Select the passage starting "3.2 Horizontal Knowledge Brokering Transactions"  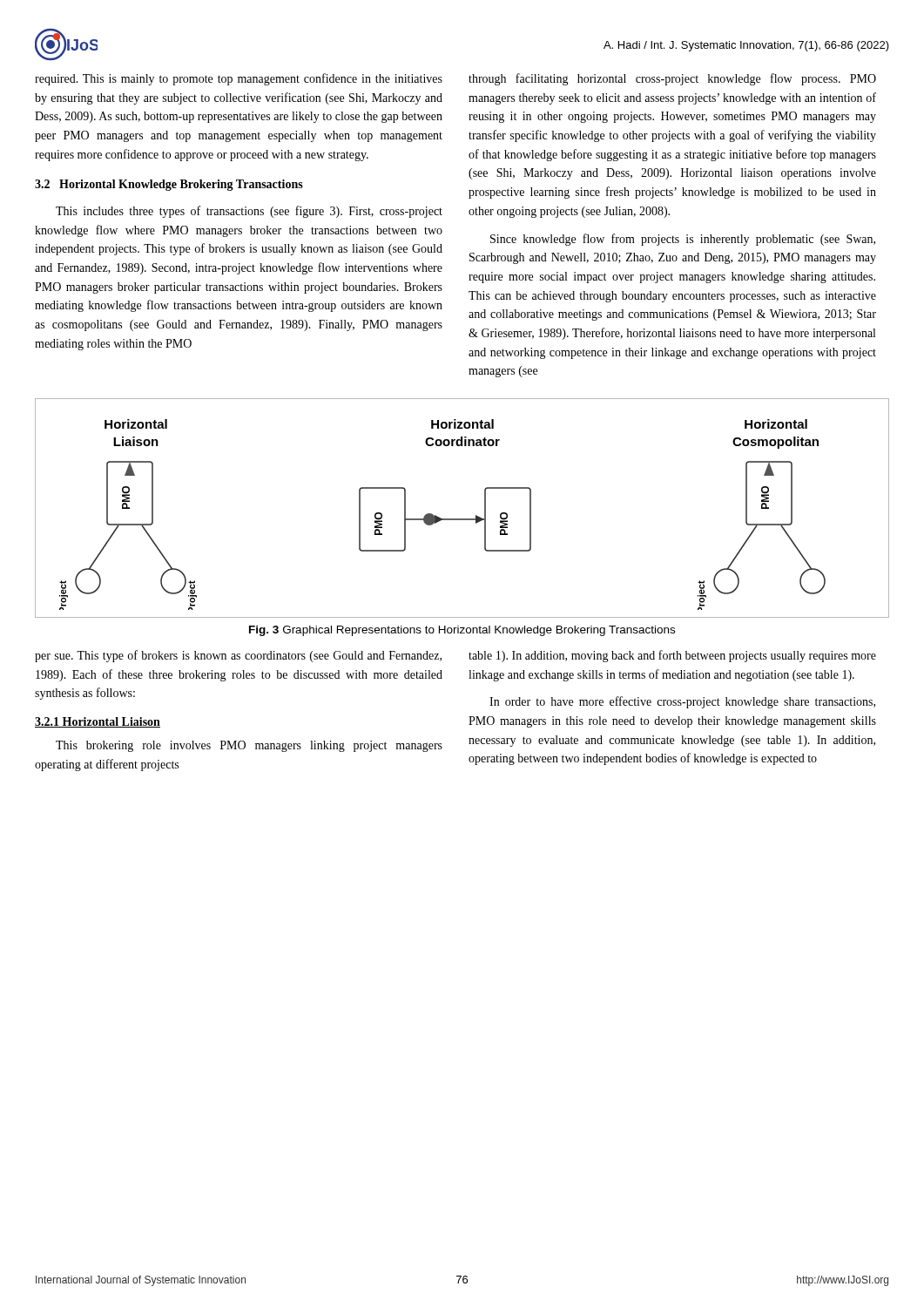pyautogui.click(x=169, y=185)
